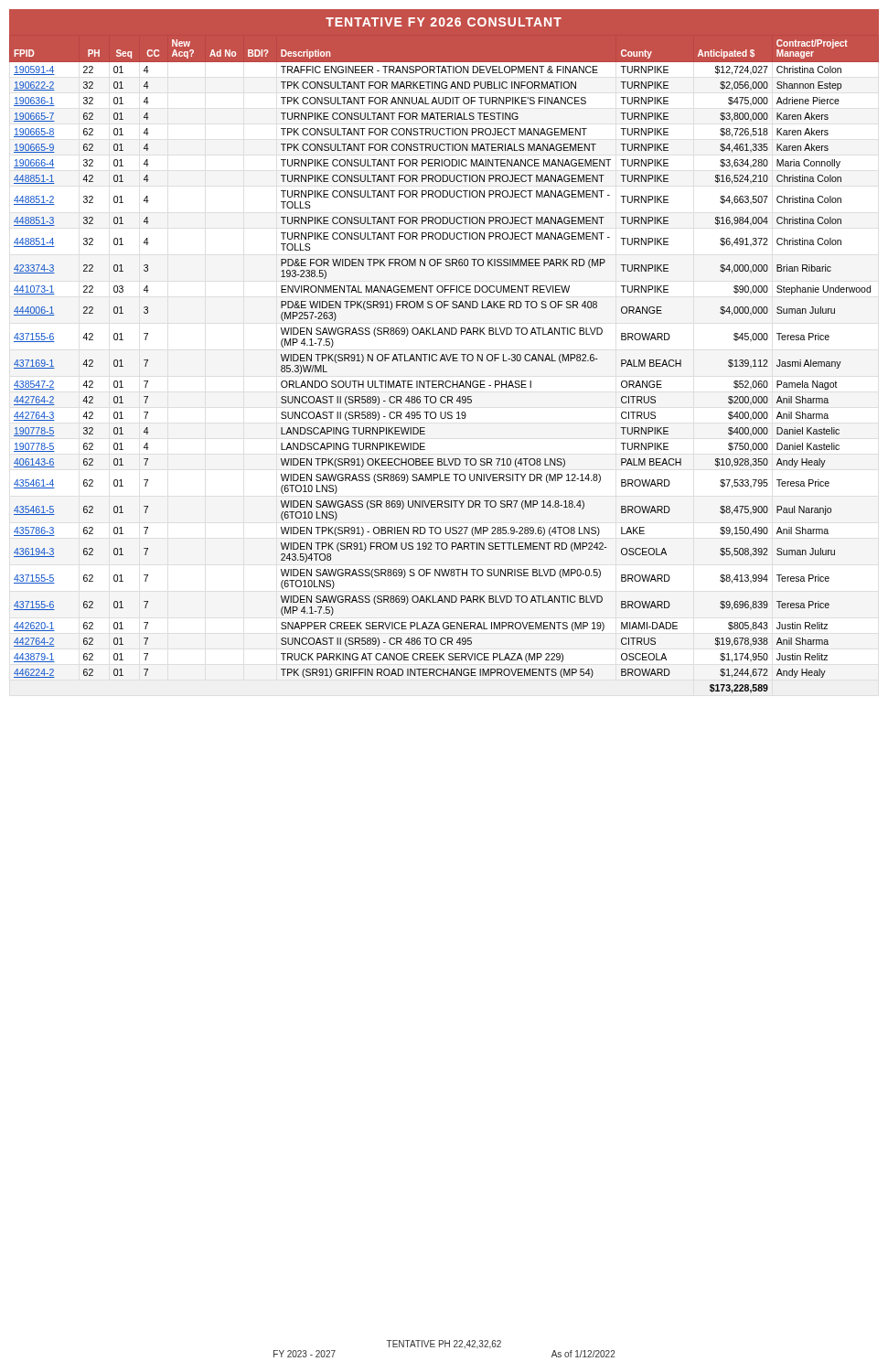888x1372 pixels.
Task: Locate the table with the text "Christina Colon"
Action: click(444, 365)
